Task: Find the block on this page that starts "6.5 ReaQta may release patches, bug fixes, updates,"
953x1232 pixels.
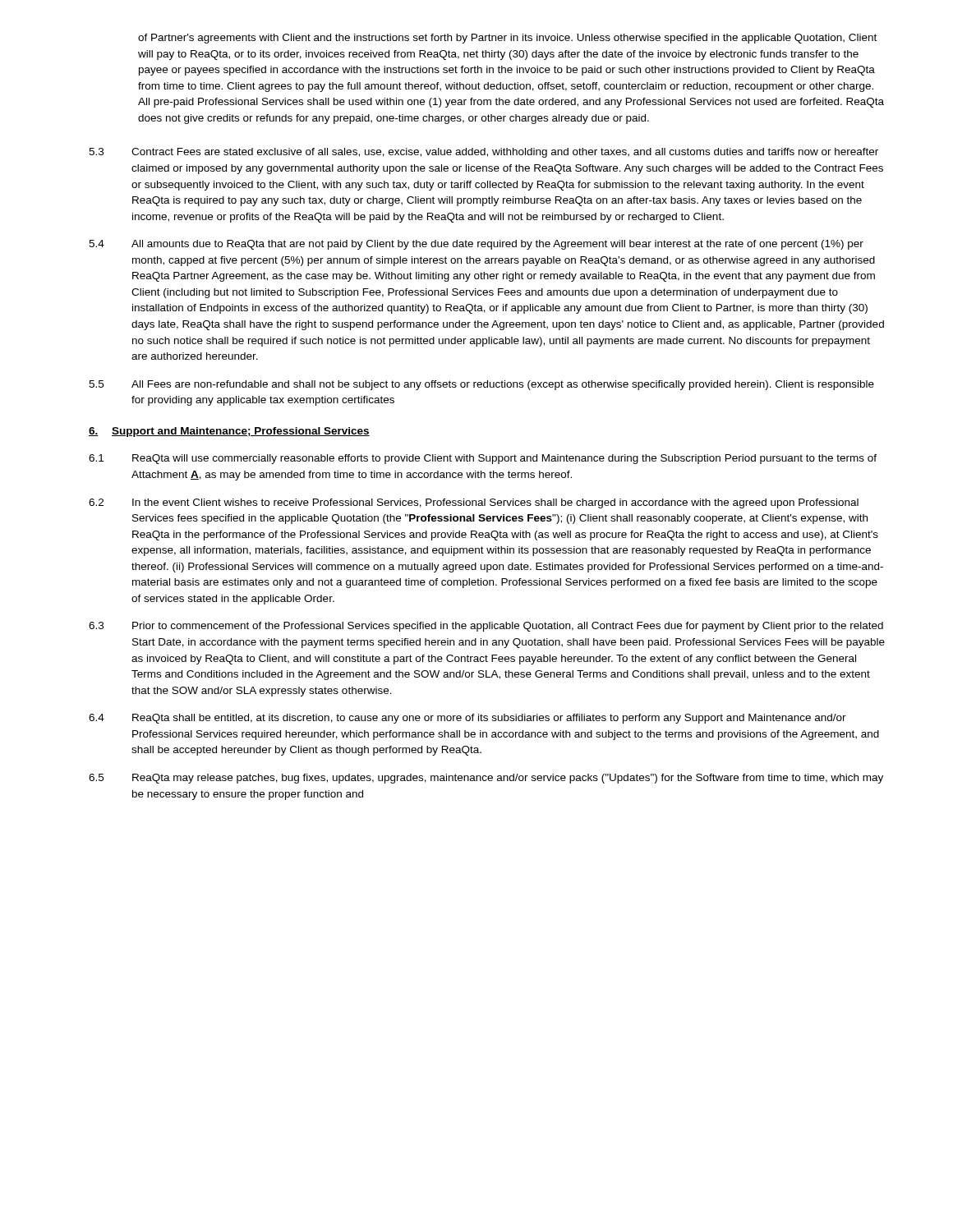Action: pos(488,786)
